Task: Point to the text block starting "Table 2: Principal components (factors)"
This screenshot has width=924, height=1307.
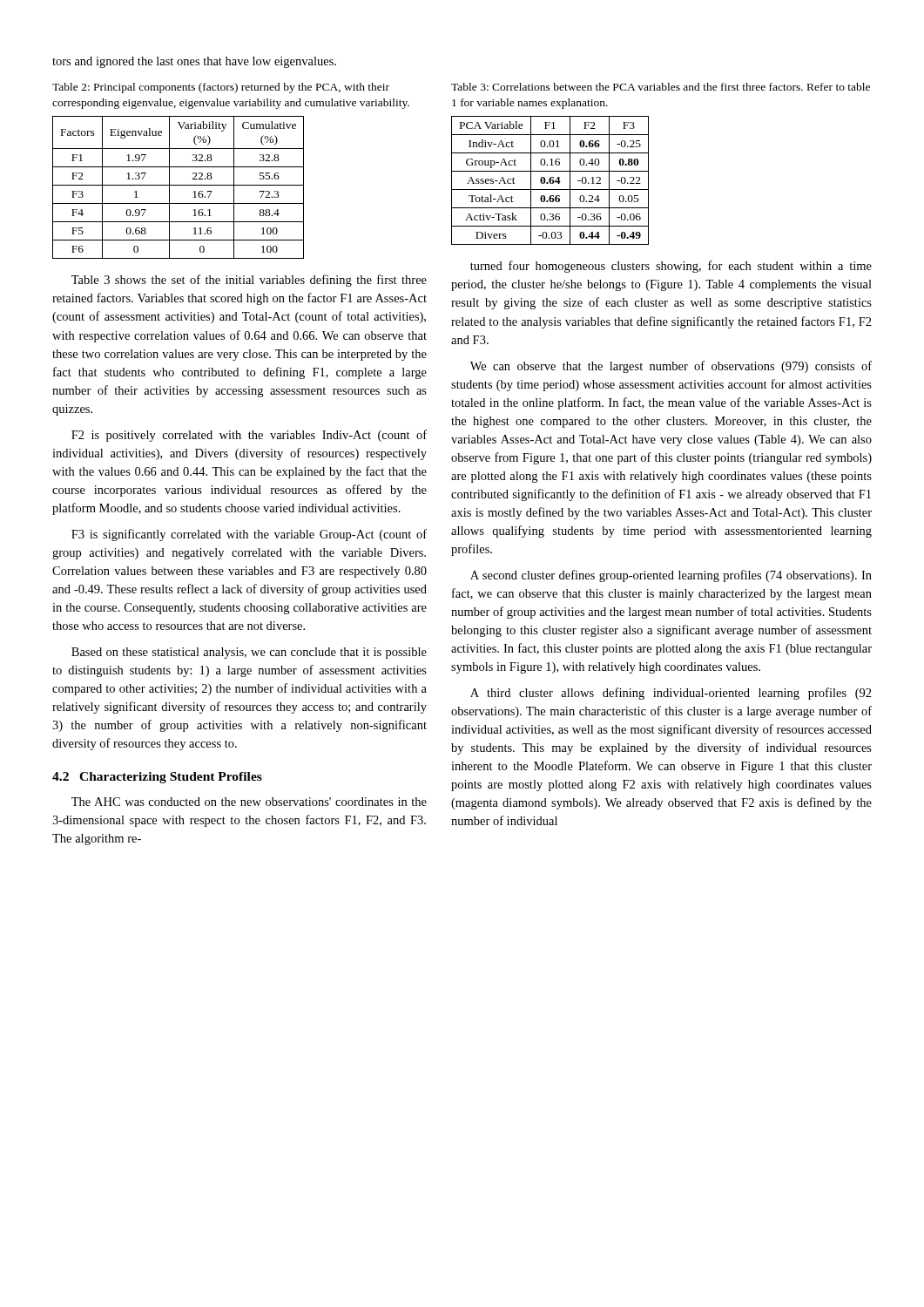Action: coord(231,95)
